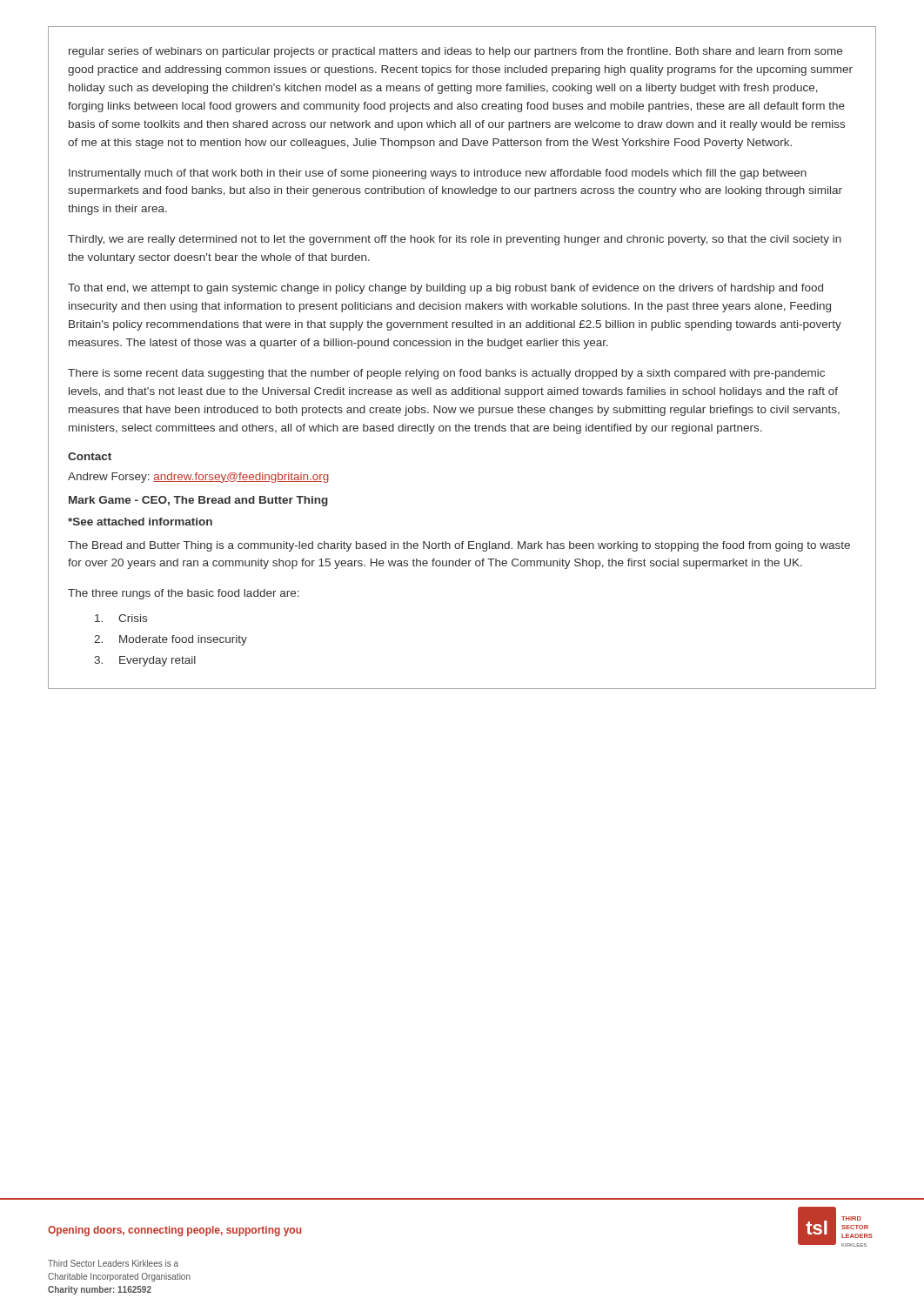Viewport: 924px width, 1305px height.
Task: Locate the logo
Action: [837, 1230]
